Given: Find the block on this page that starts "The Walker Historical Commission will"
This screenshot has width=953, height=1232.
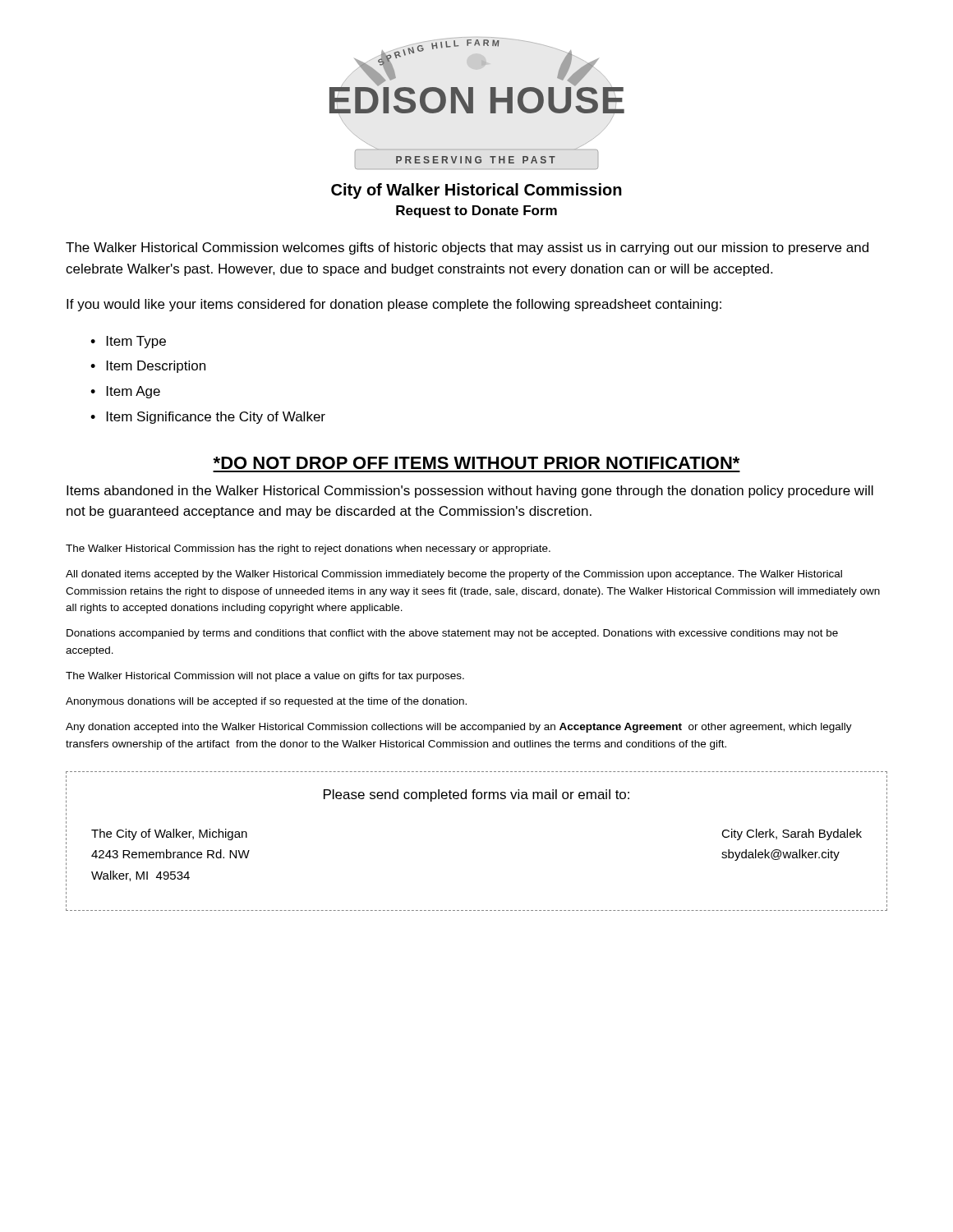Looking at the screenshot, I should (x=265, y=676).
